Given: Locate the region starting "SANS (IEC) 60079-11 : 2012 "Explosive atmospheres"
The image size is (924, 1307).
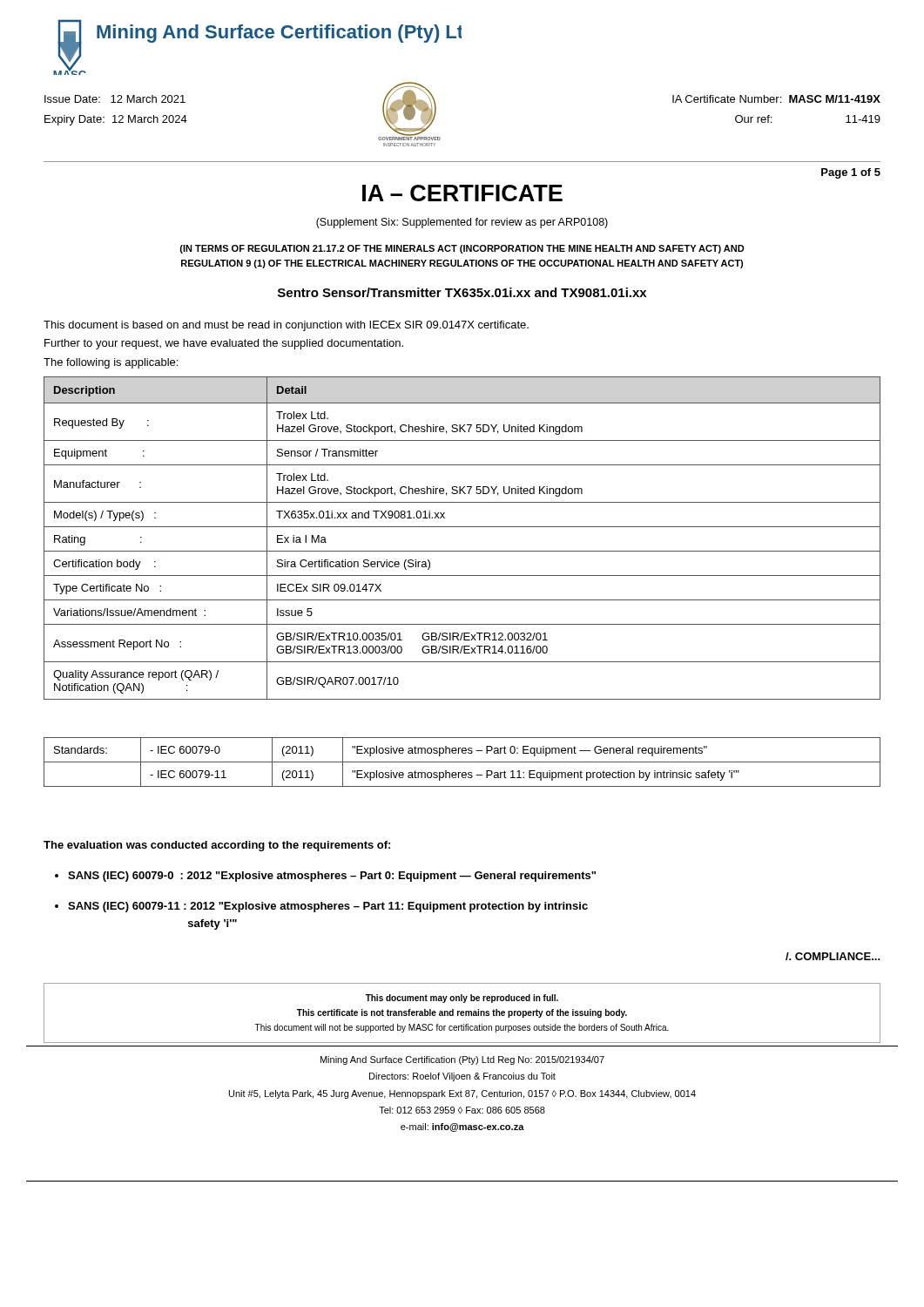Looking at the screenshot, I should coord(462,915).
